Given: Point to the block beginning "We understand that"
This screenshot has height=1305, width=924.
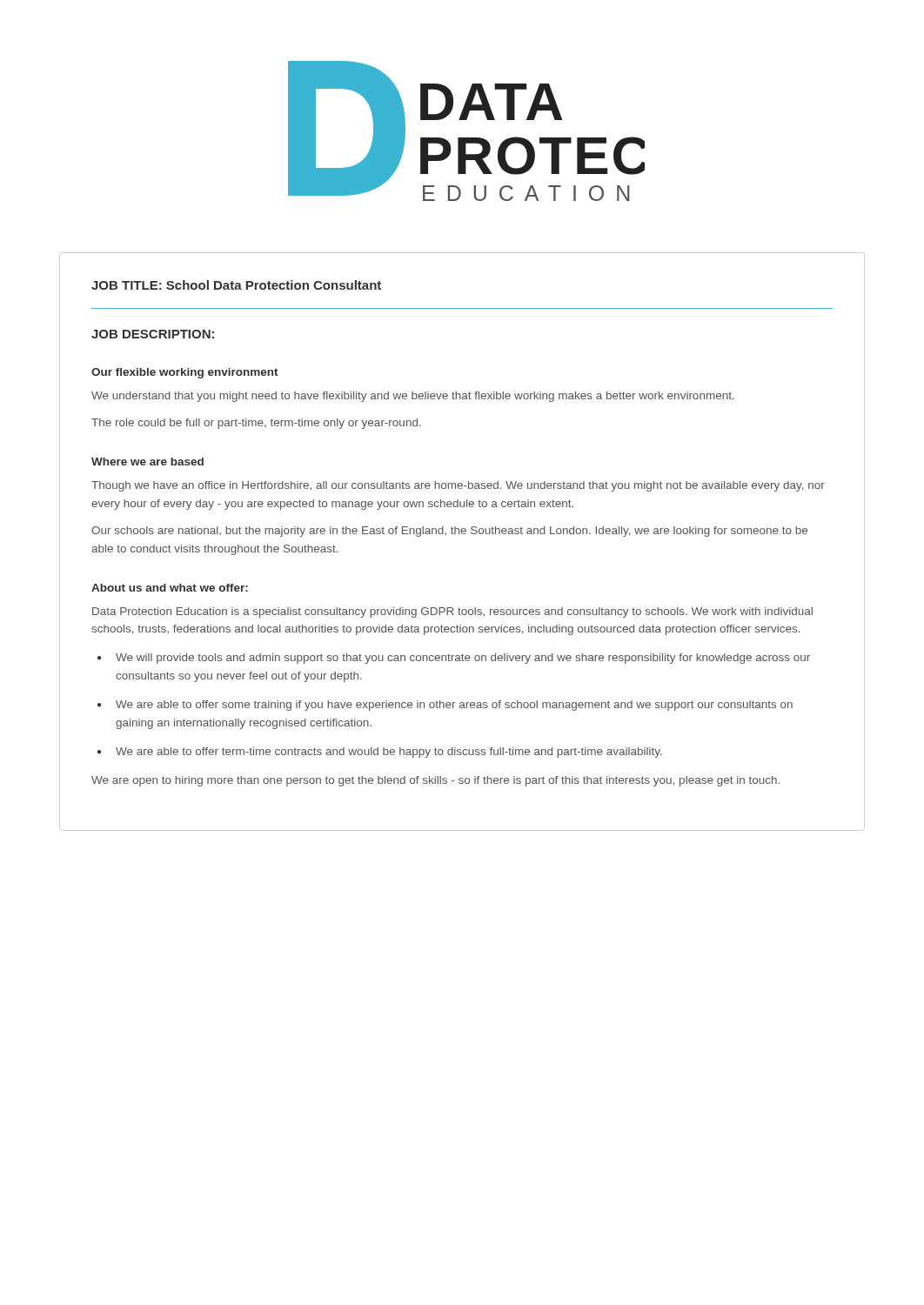Looking at the screenshot, I should 413,395.
